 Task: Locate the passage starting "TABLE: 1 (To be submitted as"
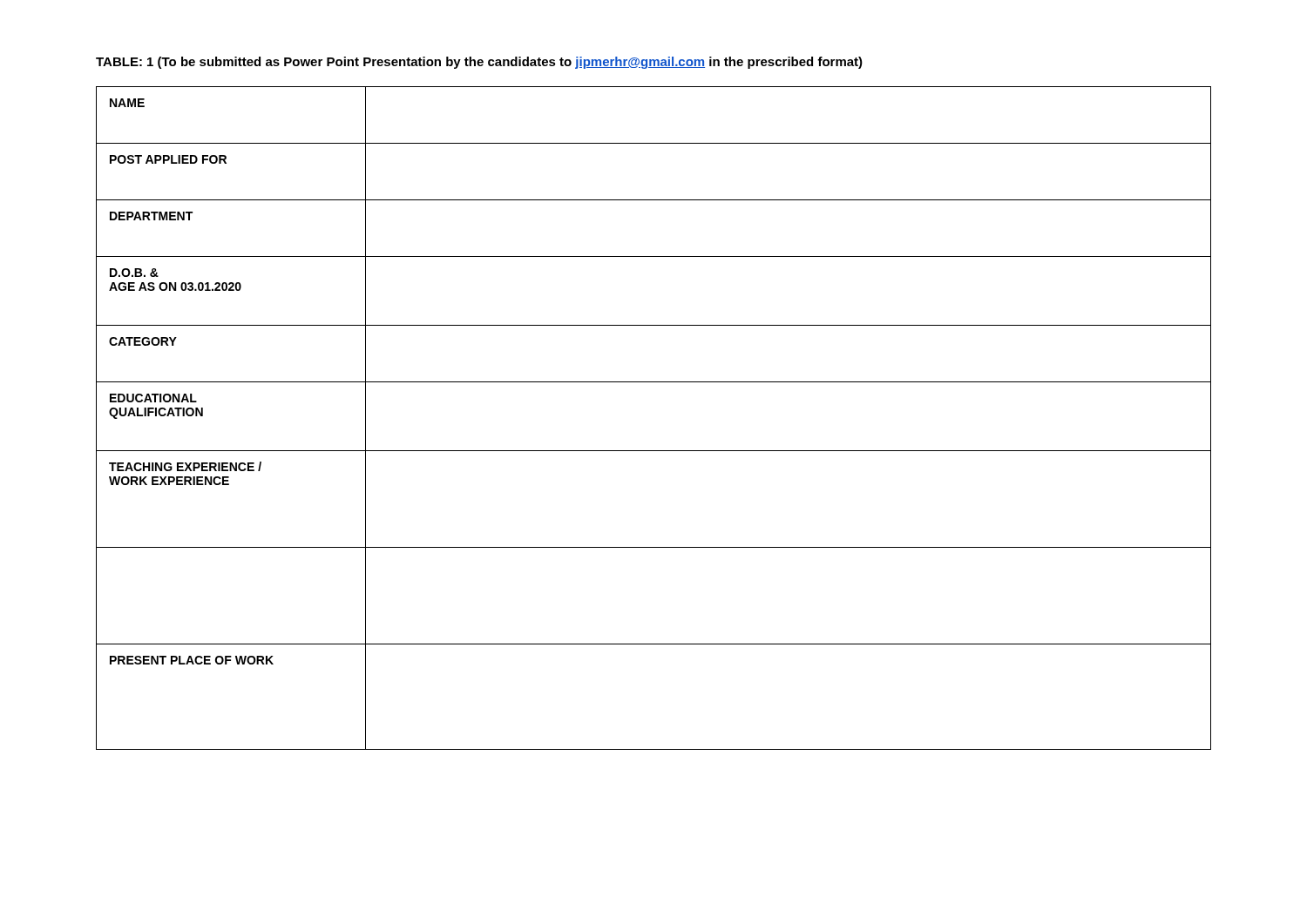(479, 61)
